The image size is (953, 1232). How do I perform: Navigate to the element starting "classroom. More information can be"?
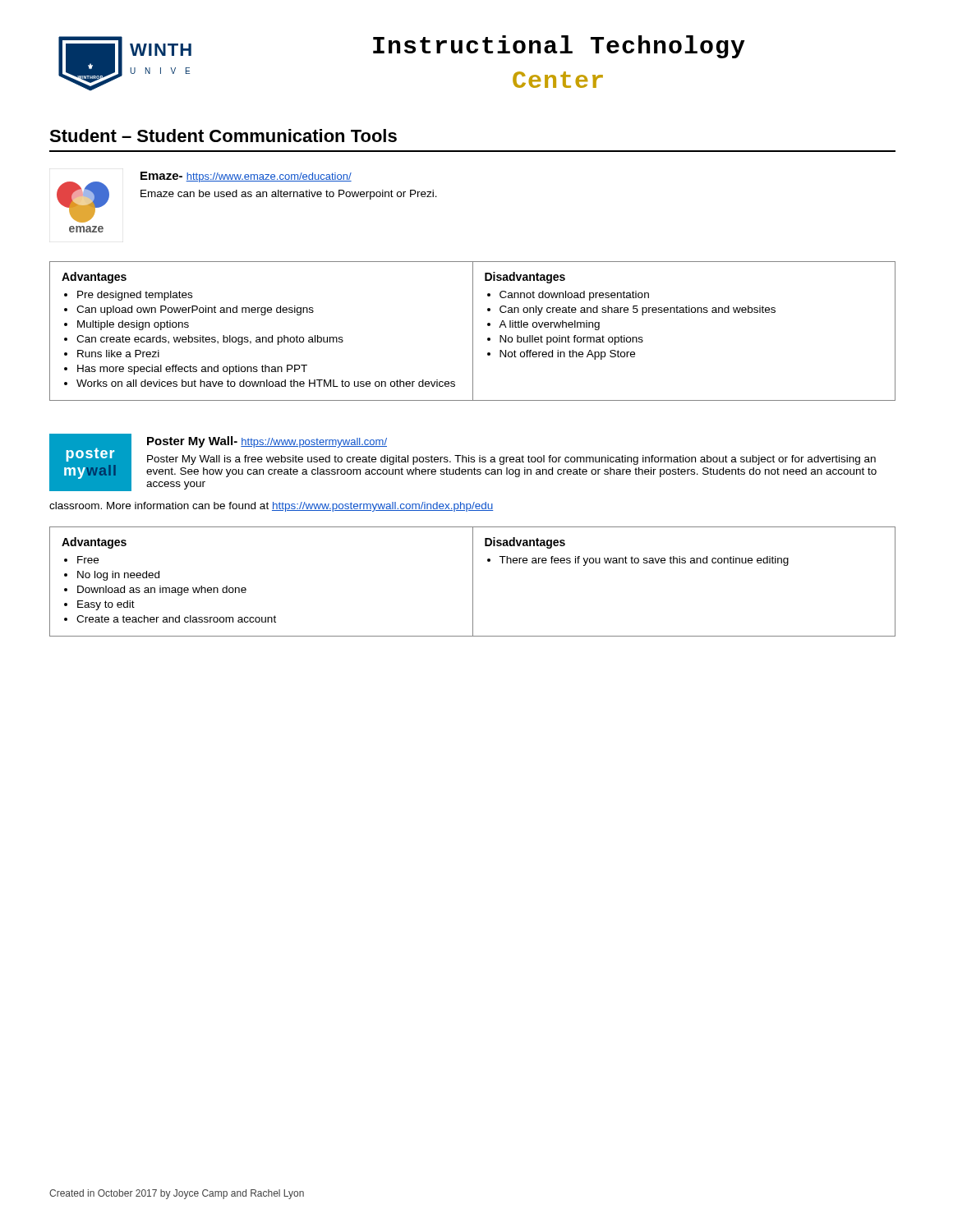click(x=271, y=505)
